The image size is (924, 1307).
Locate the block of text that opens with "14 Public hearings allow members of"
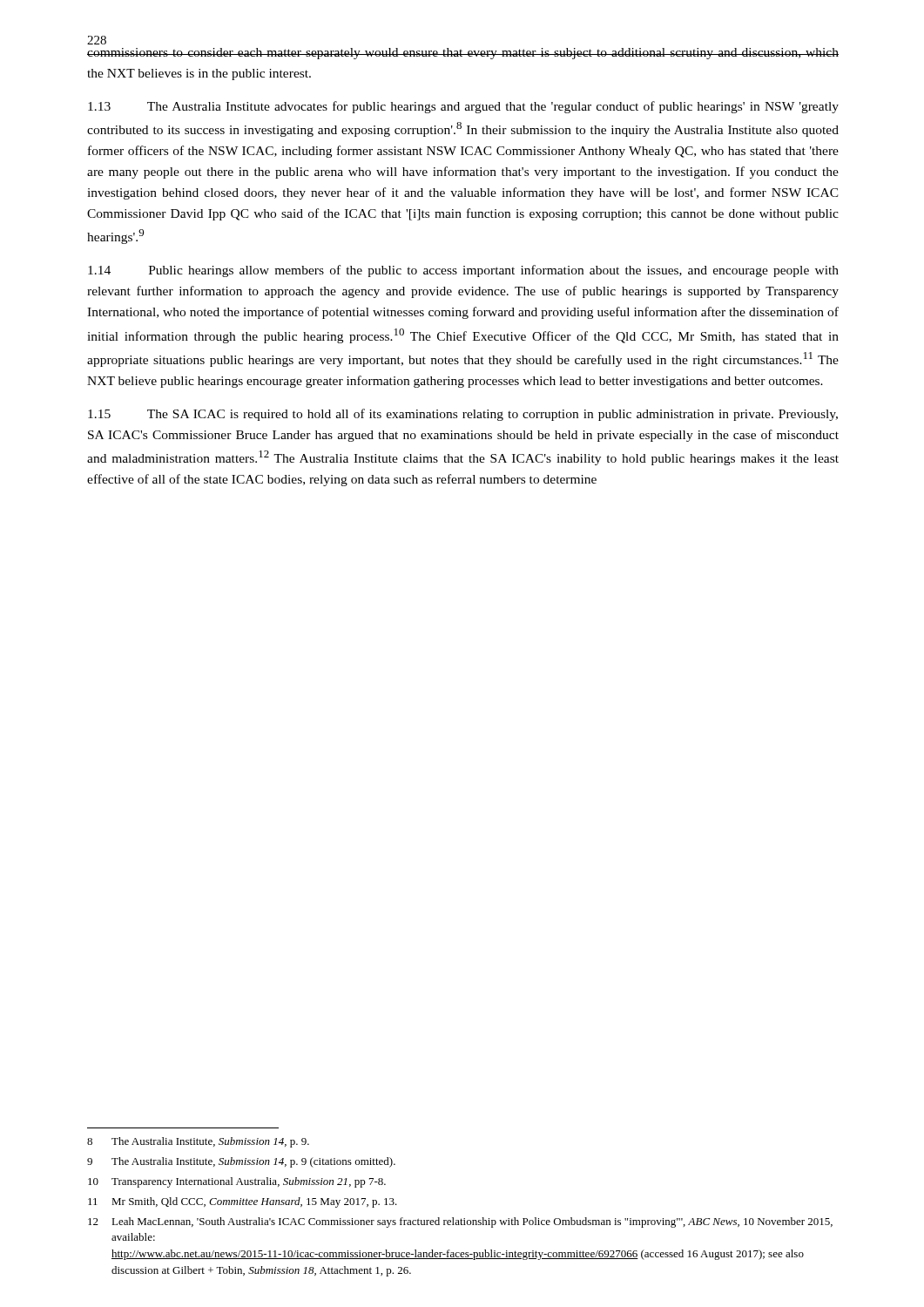click(x=463, y=324)
